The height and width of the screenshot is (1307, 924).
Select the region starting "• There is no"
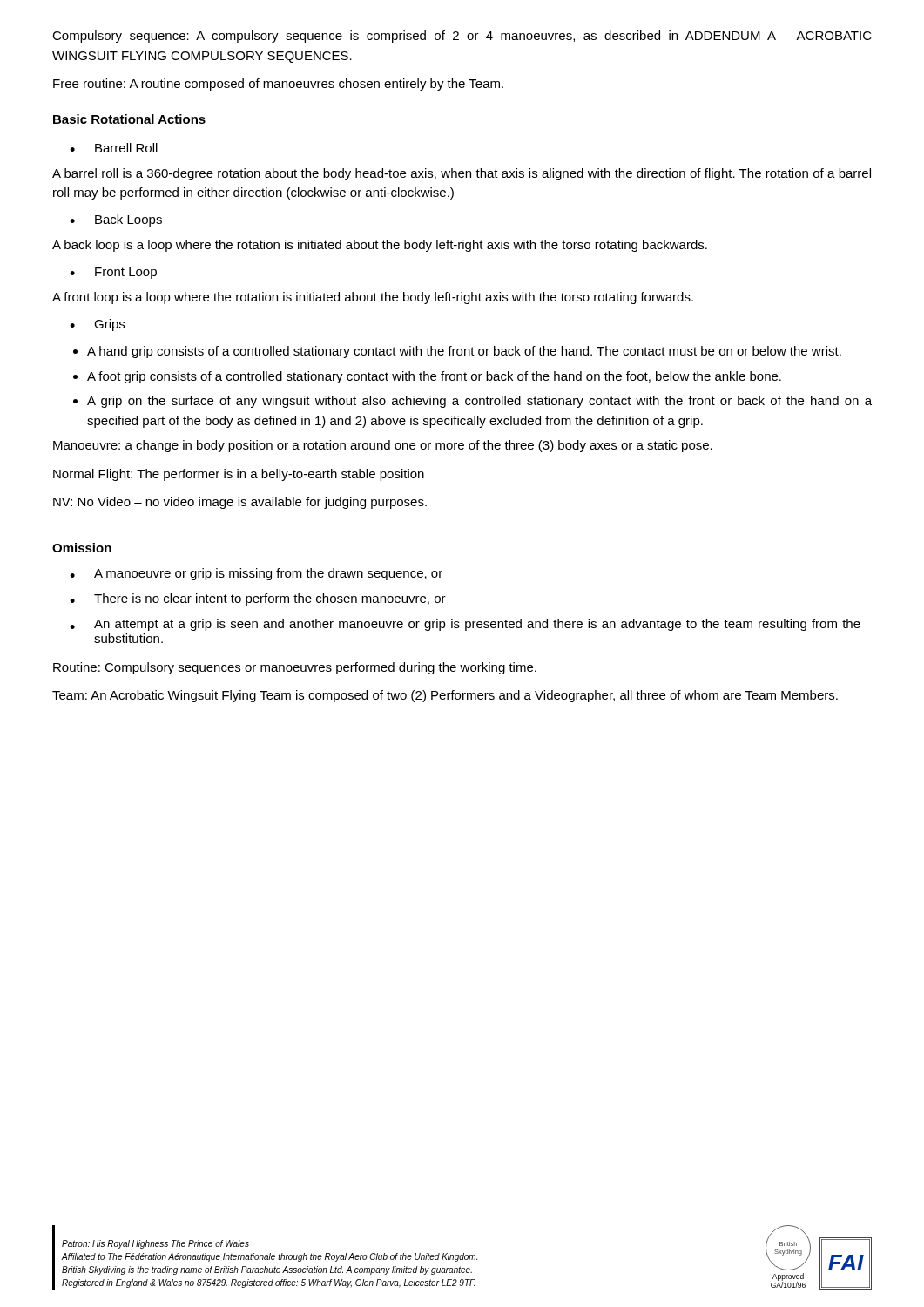tap(258, 601)
